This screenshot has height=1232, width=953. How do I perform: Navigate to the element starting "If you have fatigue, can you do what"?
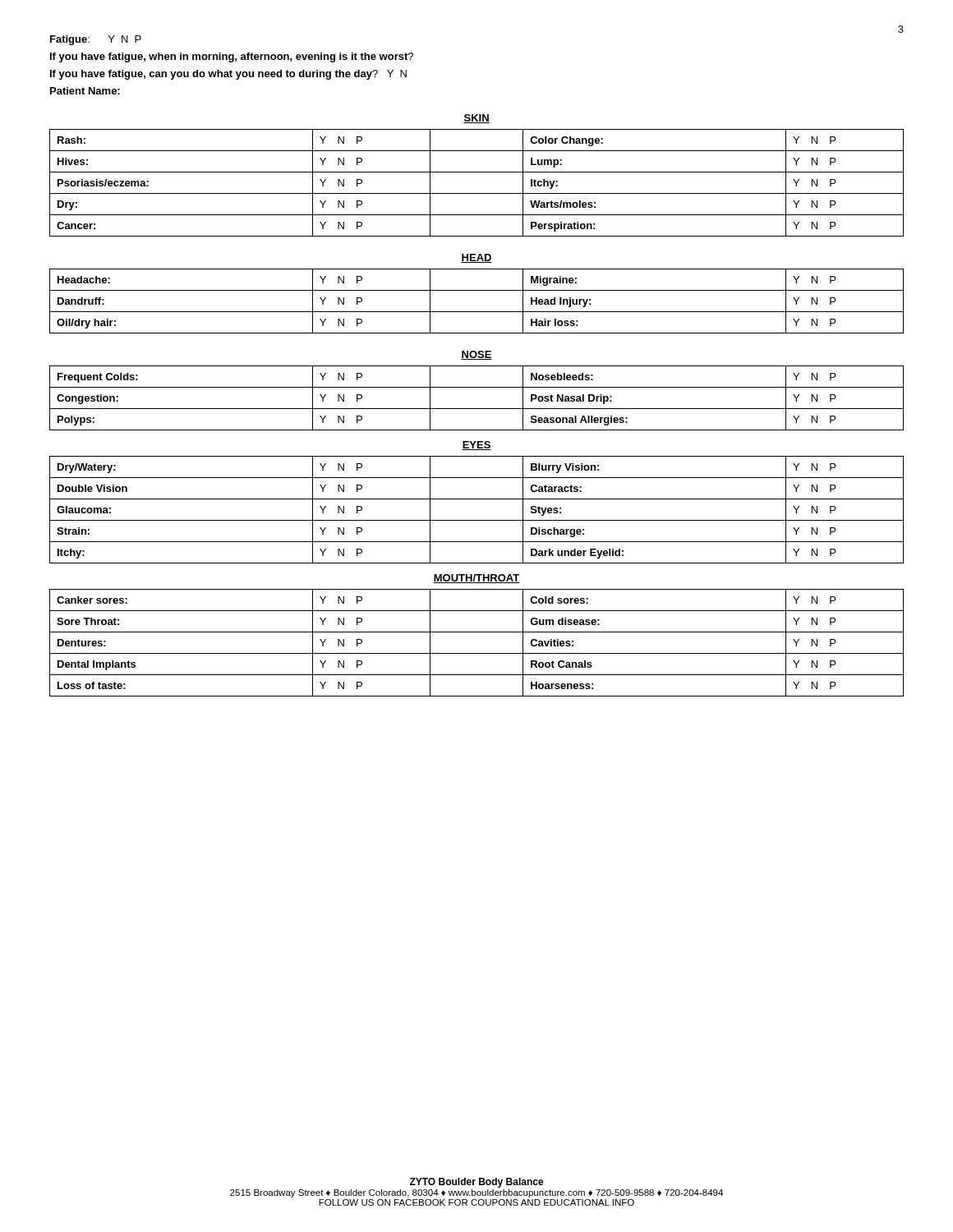(228, 74)
